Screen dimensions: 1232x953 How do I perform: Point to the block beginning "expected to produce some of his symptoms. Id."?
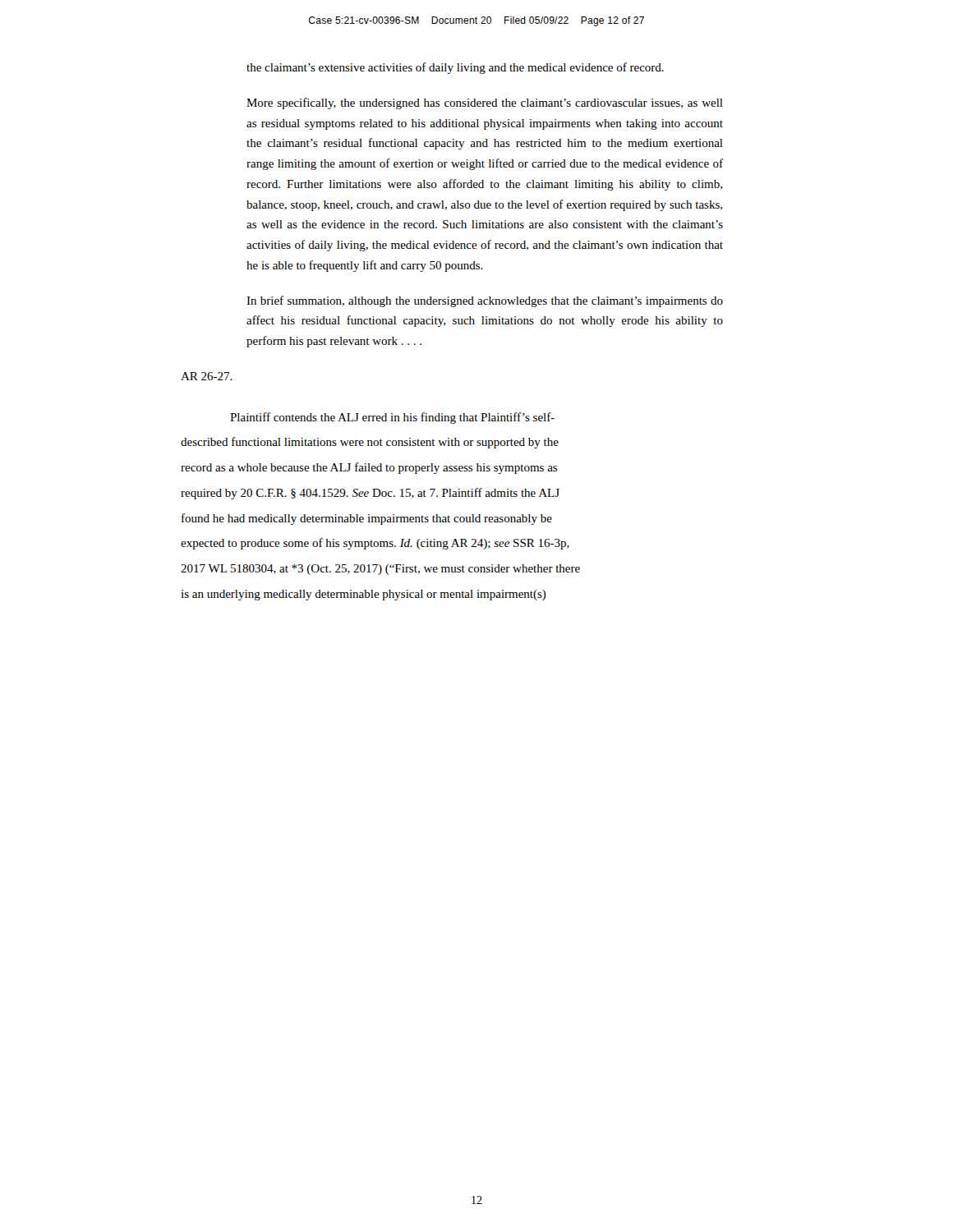coord(375,543)
